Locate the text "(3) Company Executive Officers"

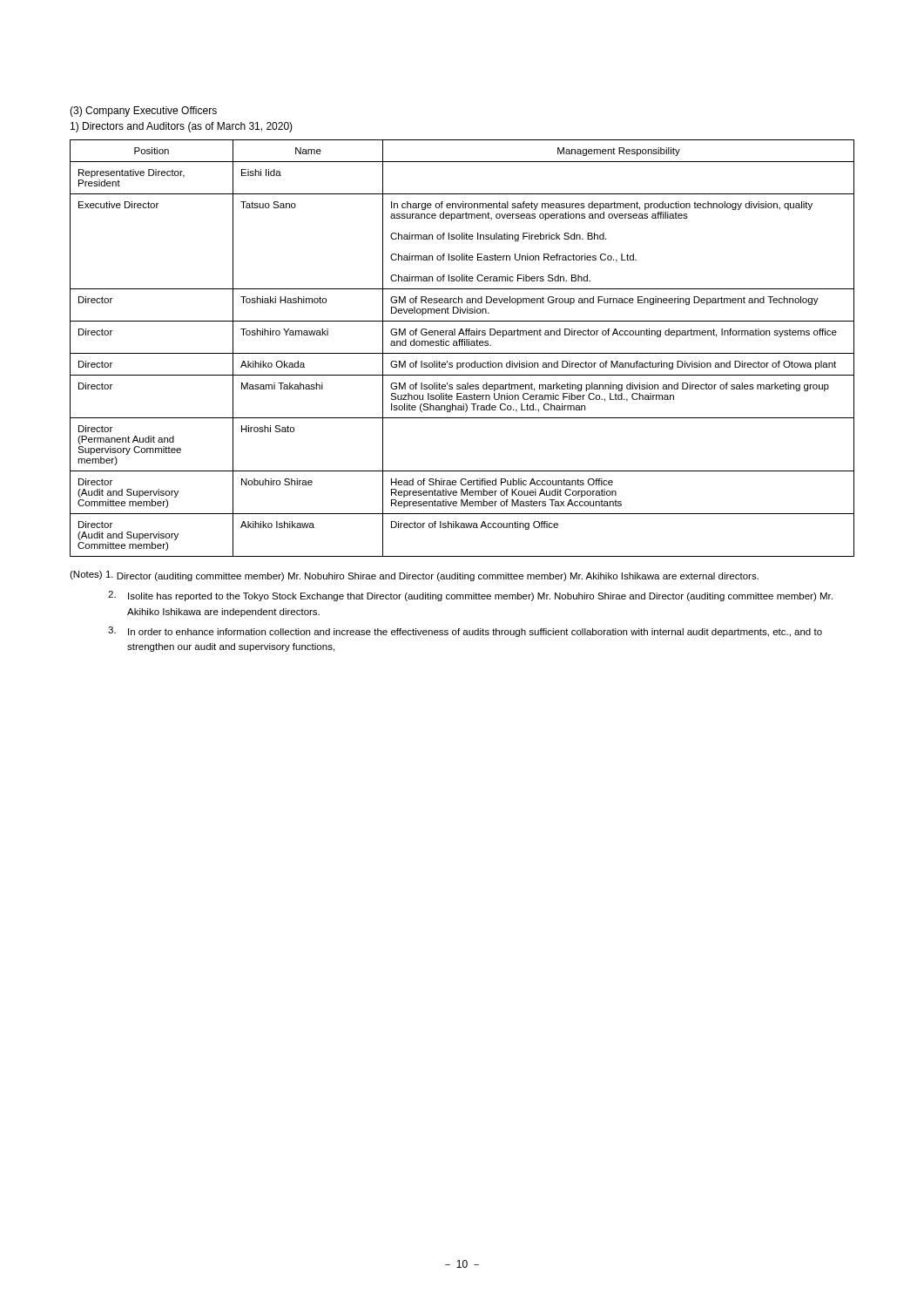pos(143,111)
